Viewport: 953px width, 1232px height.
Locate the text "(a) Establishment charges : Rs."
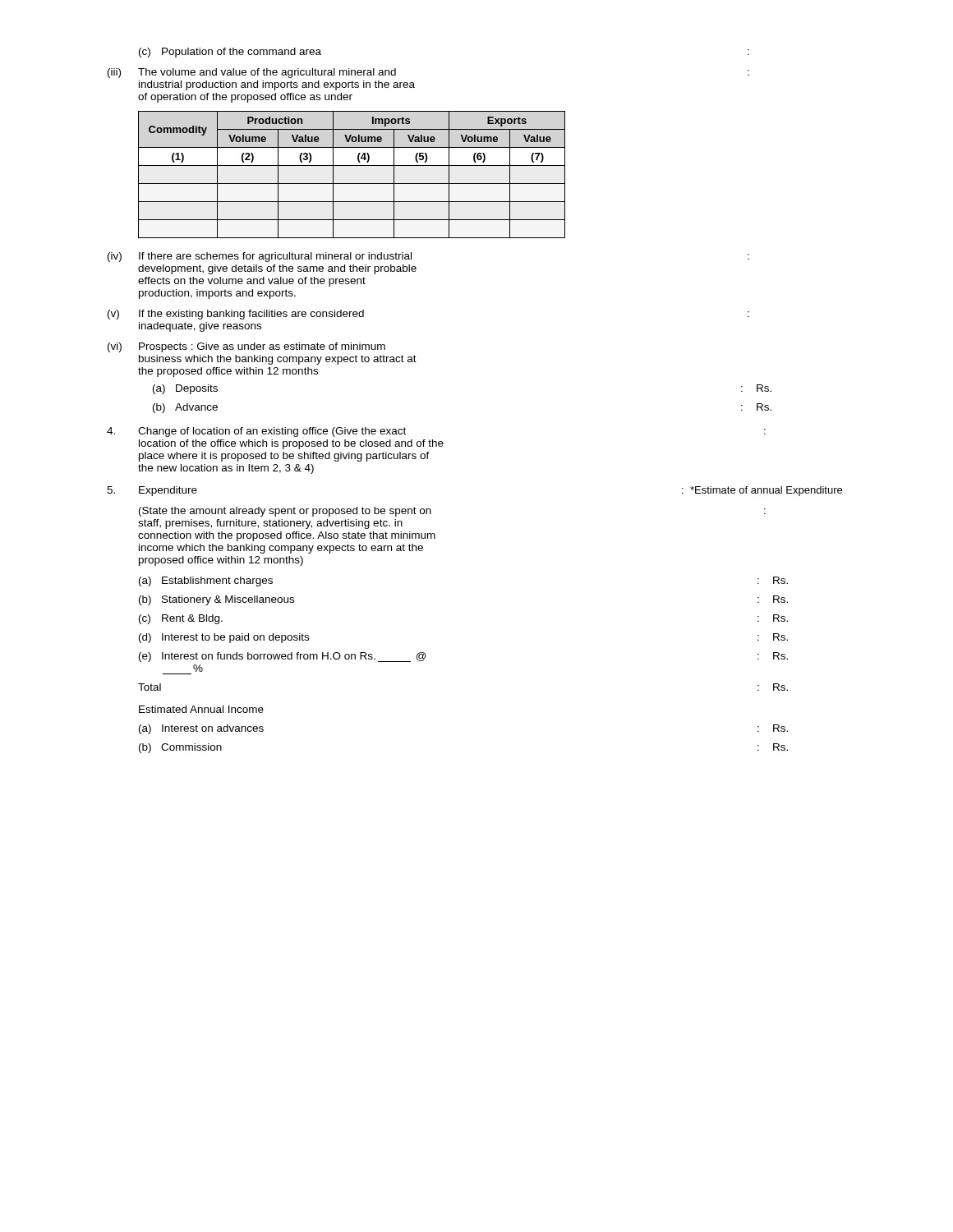218,581
